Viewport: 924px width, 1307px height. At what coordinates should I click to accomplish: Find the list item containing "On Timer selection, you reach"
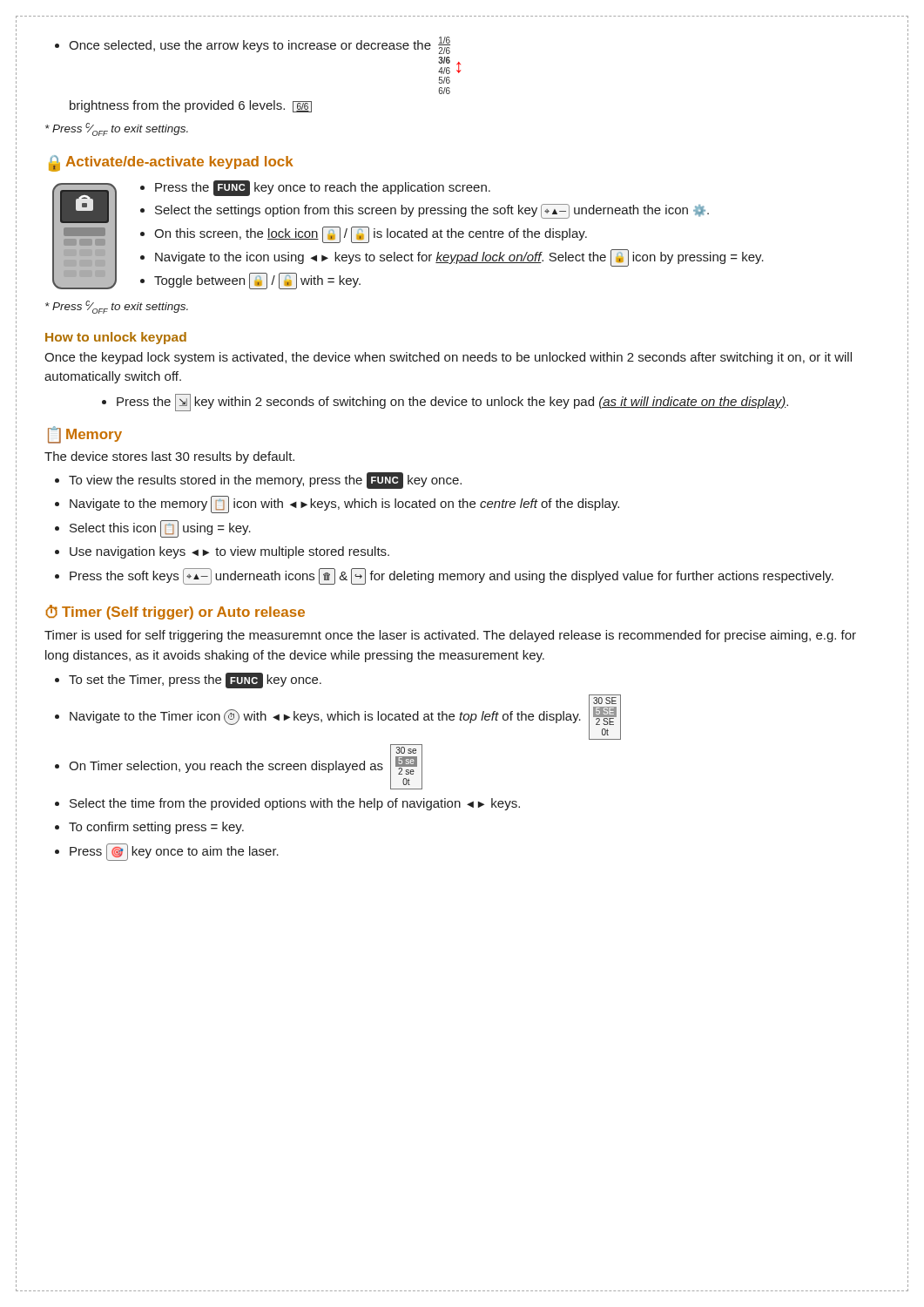[245, 766]
